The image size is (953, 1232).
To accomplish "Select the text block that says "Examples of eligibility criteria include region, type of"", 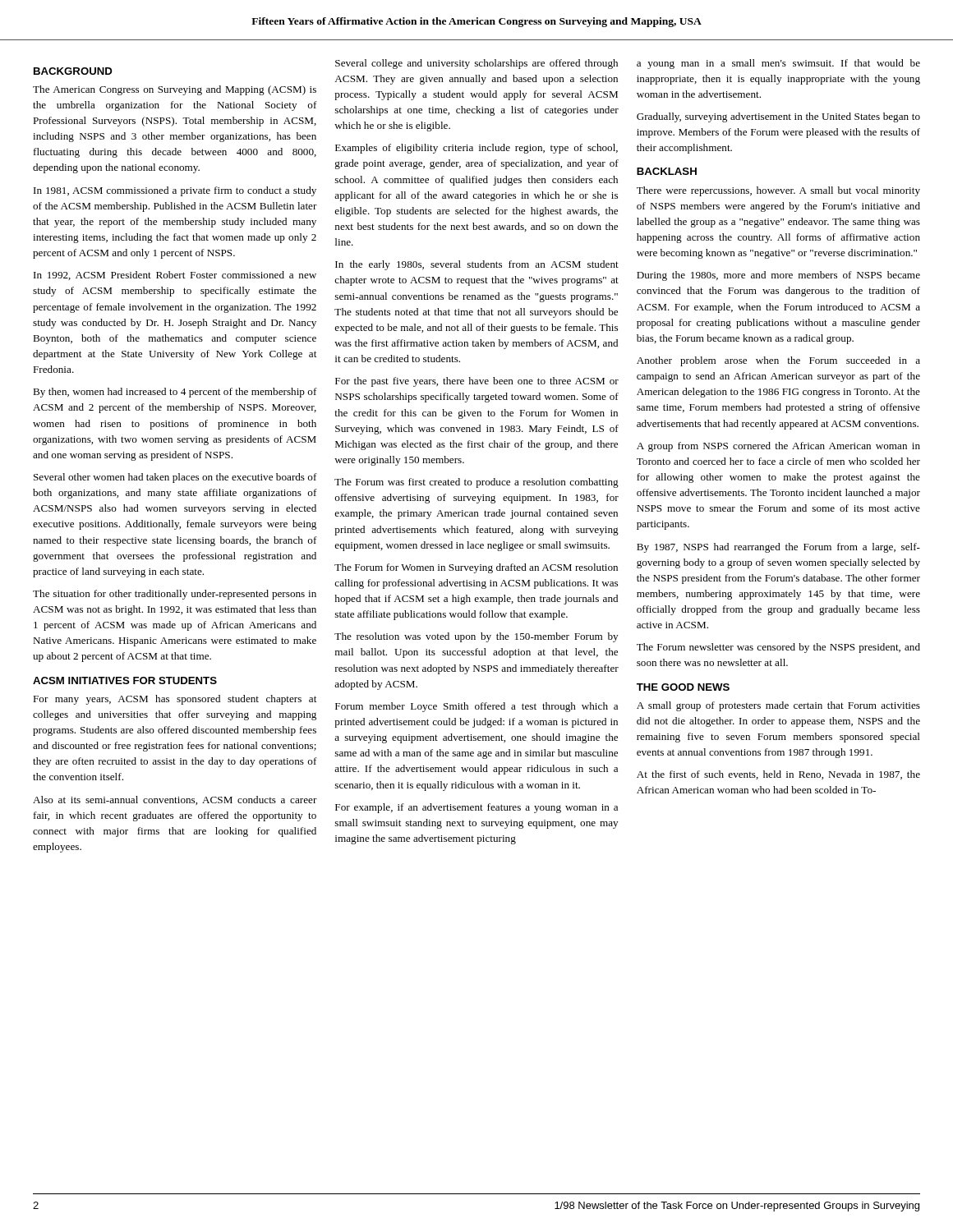I will click(476, 195).
